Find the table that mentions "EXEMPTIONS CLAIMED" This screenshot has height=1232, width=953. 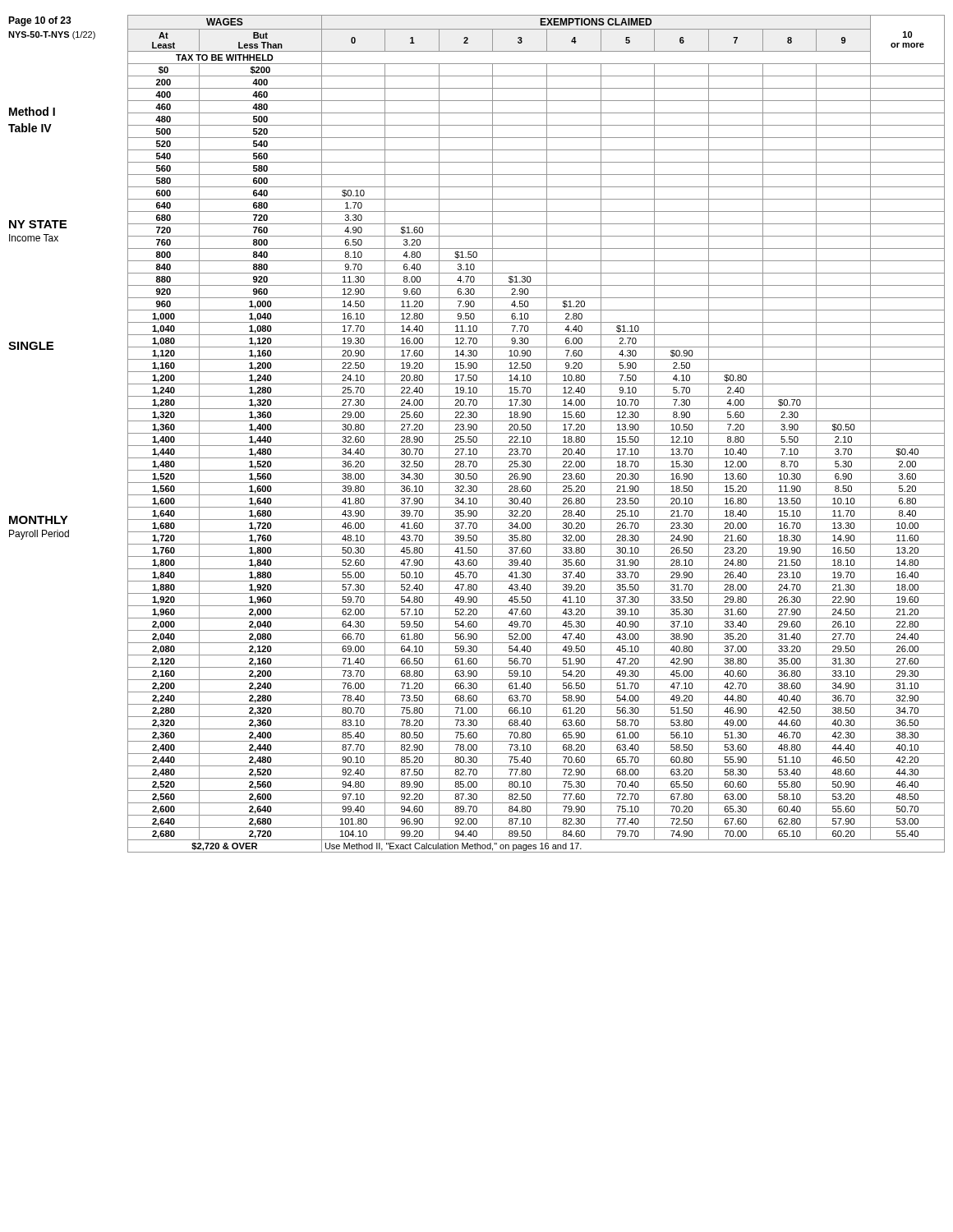(536, 434)
